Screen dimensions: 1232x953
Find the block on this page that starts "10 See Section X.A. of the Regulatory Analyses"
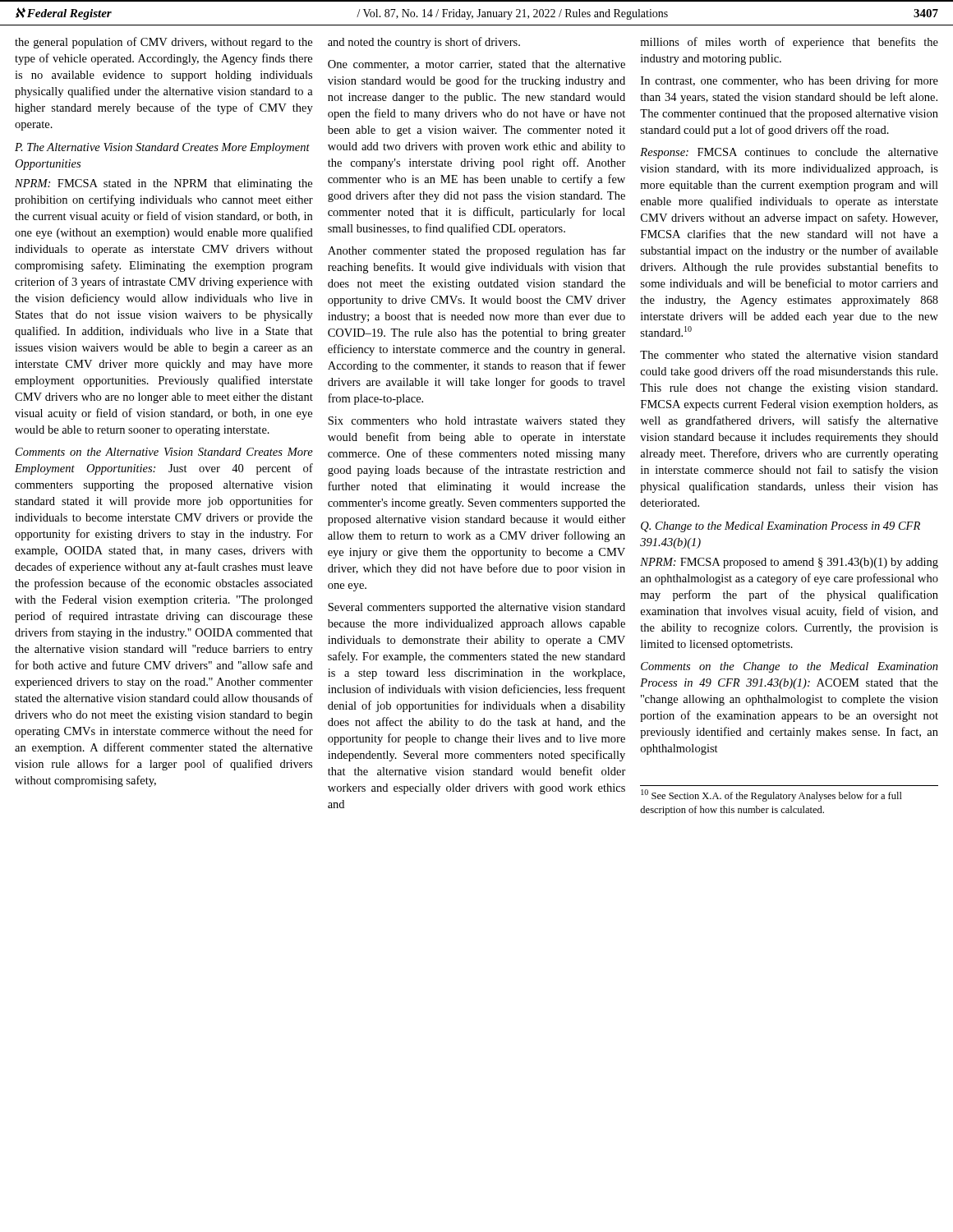(771, 802)
